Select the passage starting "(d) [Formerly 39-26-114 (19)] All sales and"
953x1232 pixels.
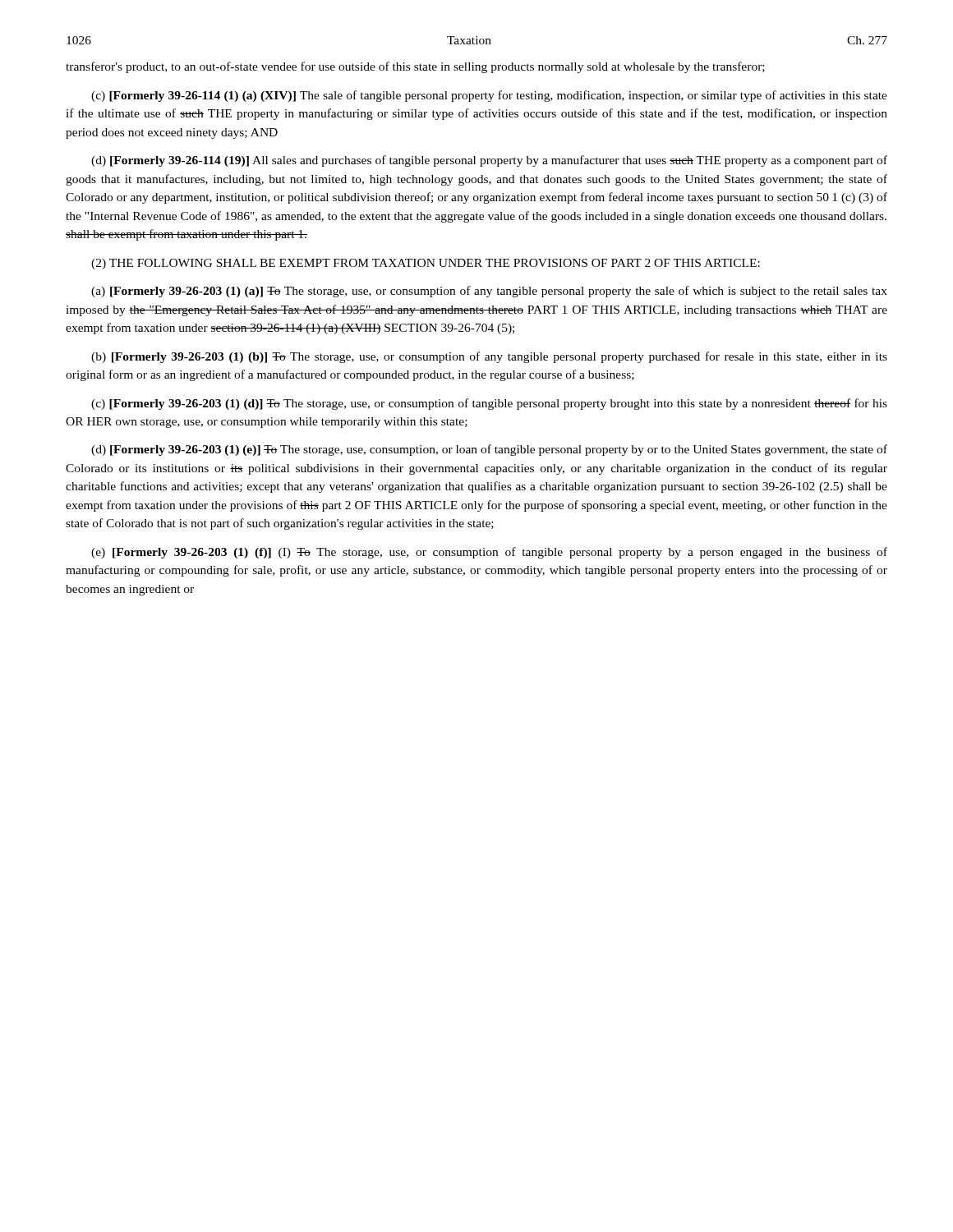click(x=476, y=197)
